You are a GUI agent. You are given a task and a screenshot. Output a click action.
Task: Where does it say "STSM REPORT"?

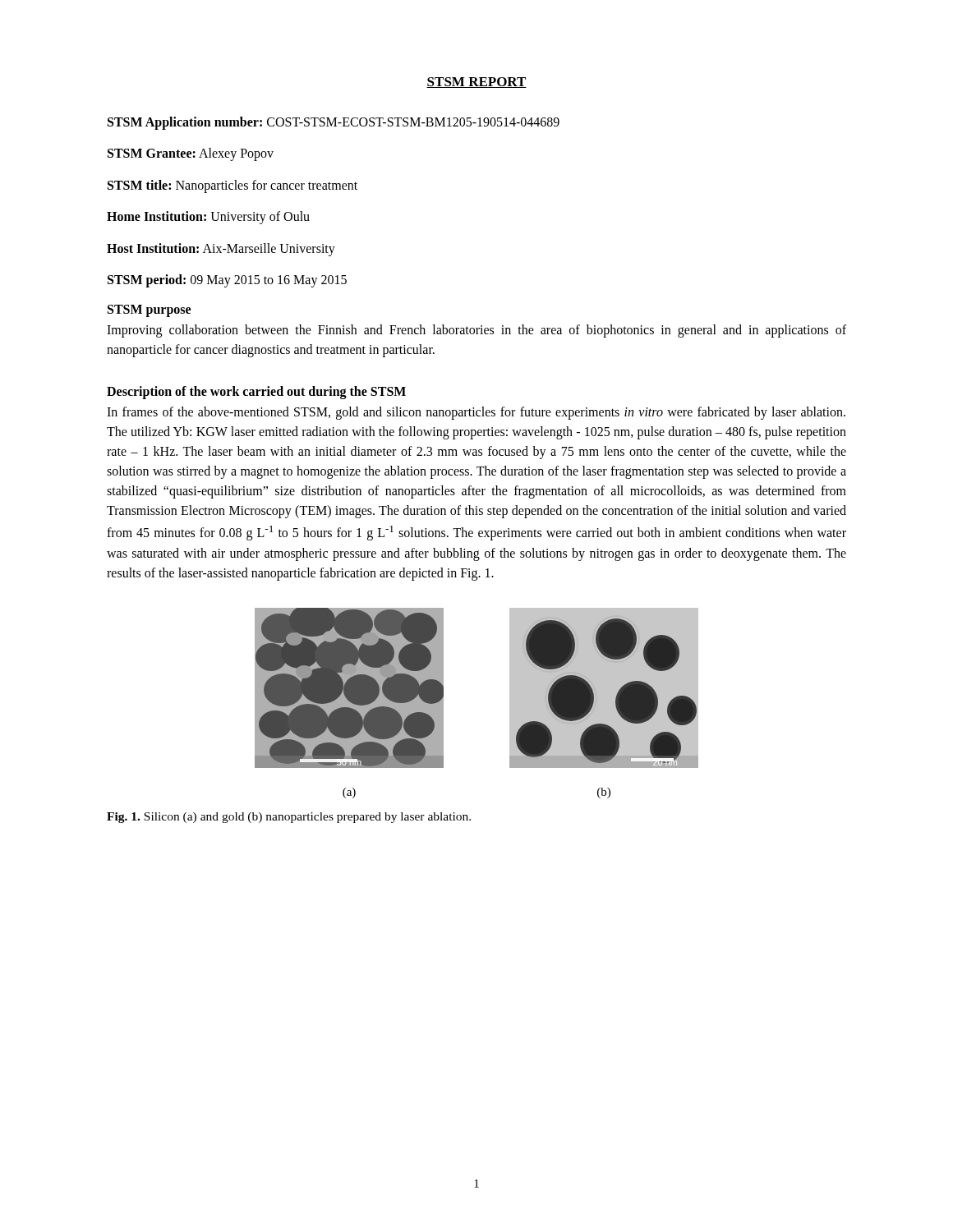(x=476, y=82)
